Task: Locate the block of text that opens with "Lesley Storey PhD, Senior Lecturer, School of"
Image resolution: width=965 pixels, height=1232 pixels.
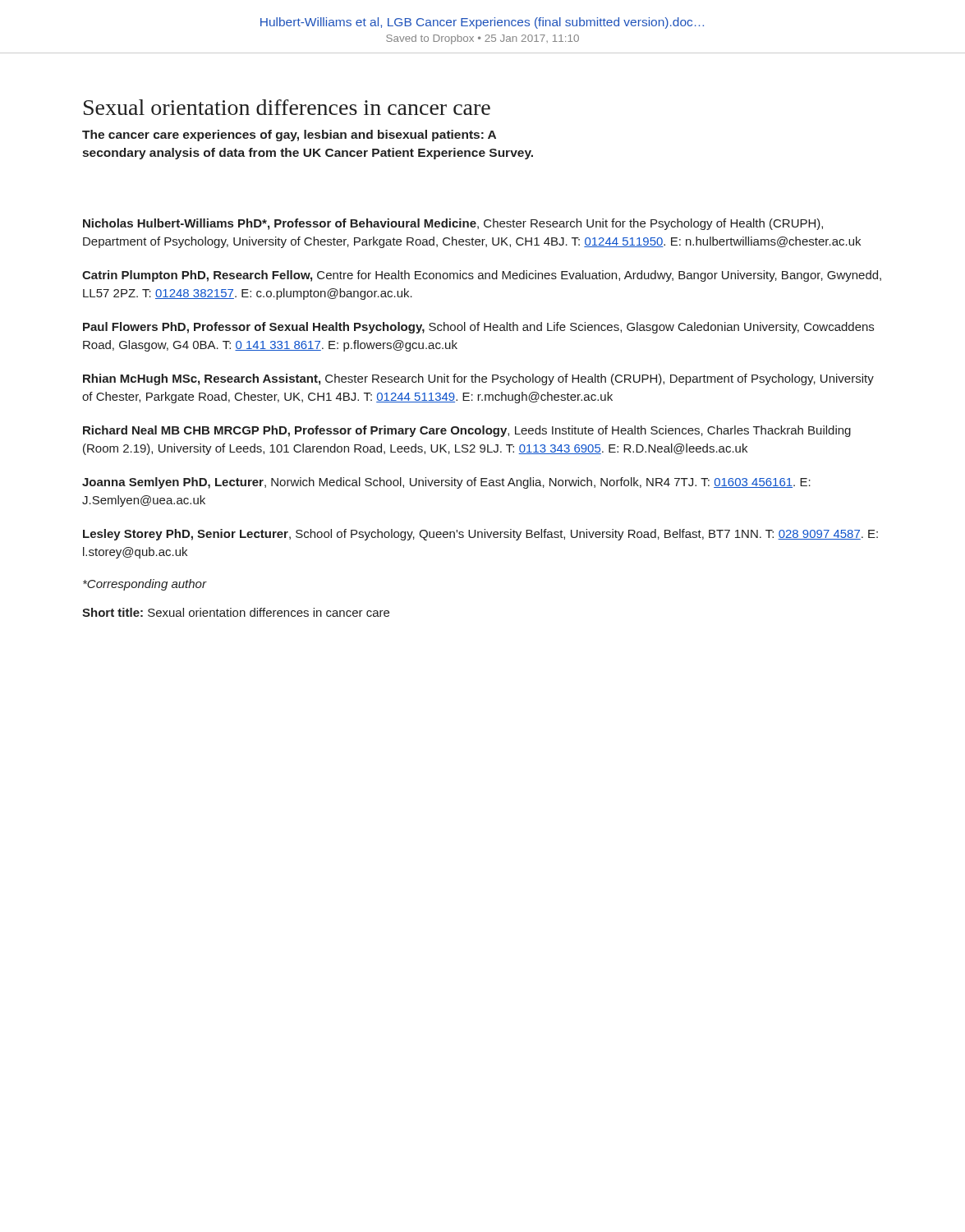Action: point(481,543)
